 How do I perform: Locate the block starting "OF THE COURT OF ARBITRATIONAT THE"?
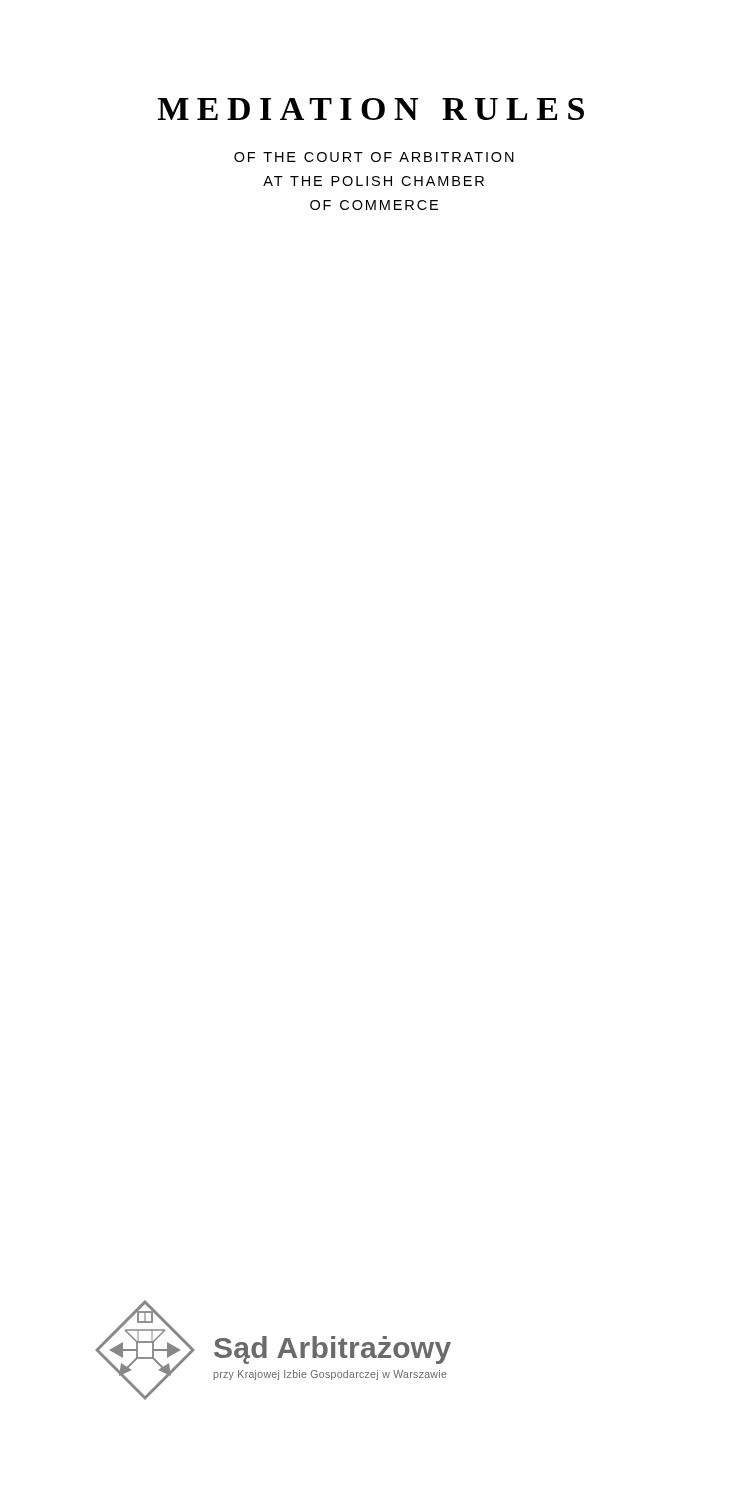click(x=375, y=182)
